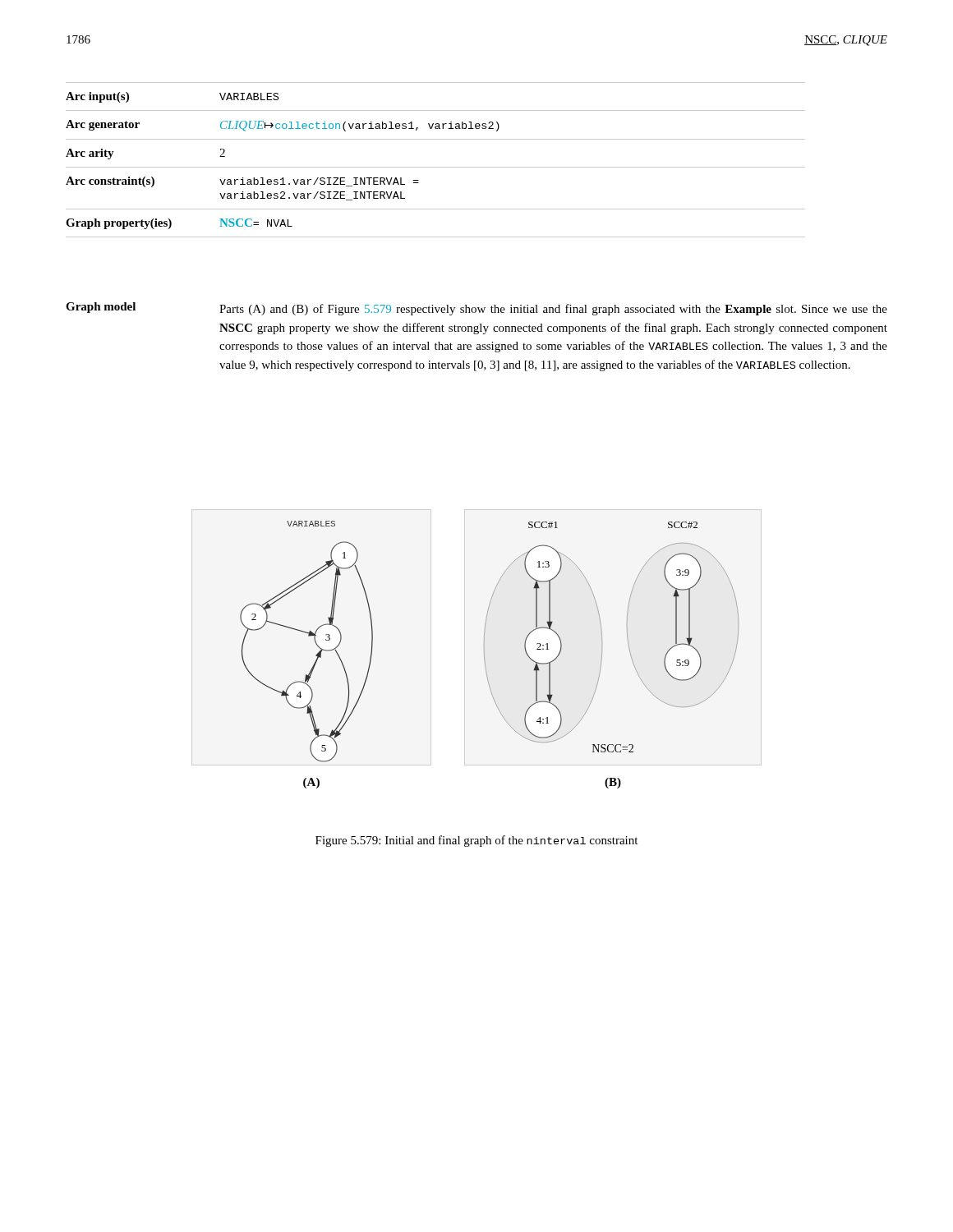Point to the passage starting "Figure 5.579: Initial and final graph of"
The image size is (953, 1232).
point(476,841)
